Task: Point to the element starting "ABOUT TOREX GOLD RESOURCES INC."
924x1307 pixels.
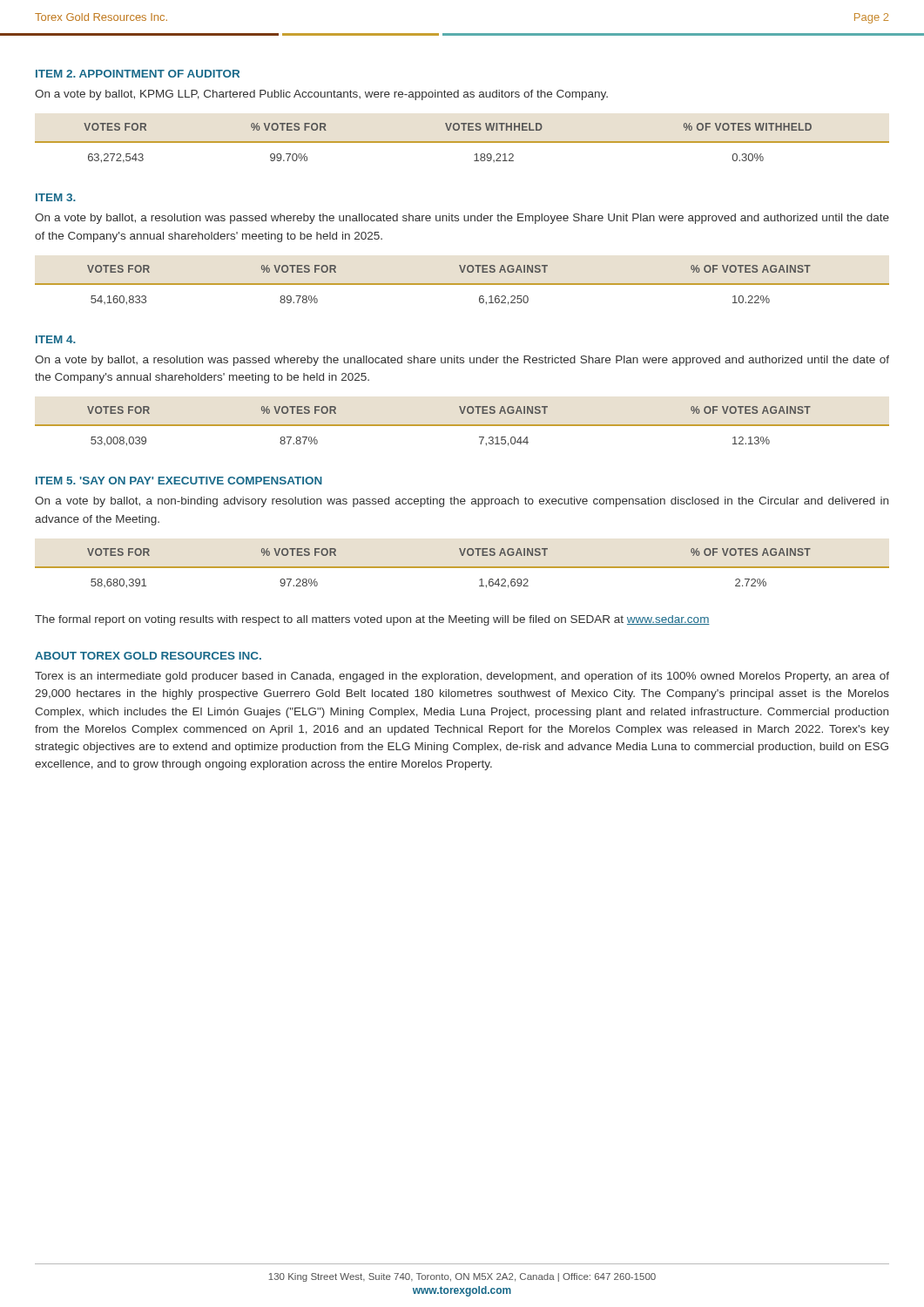Action: 148,656
